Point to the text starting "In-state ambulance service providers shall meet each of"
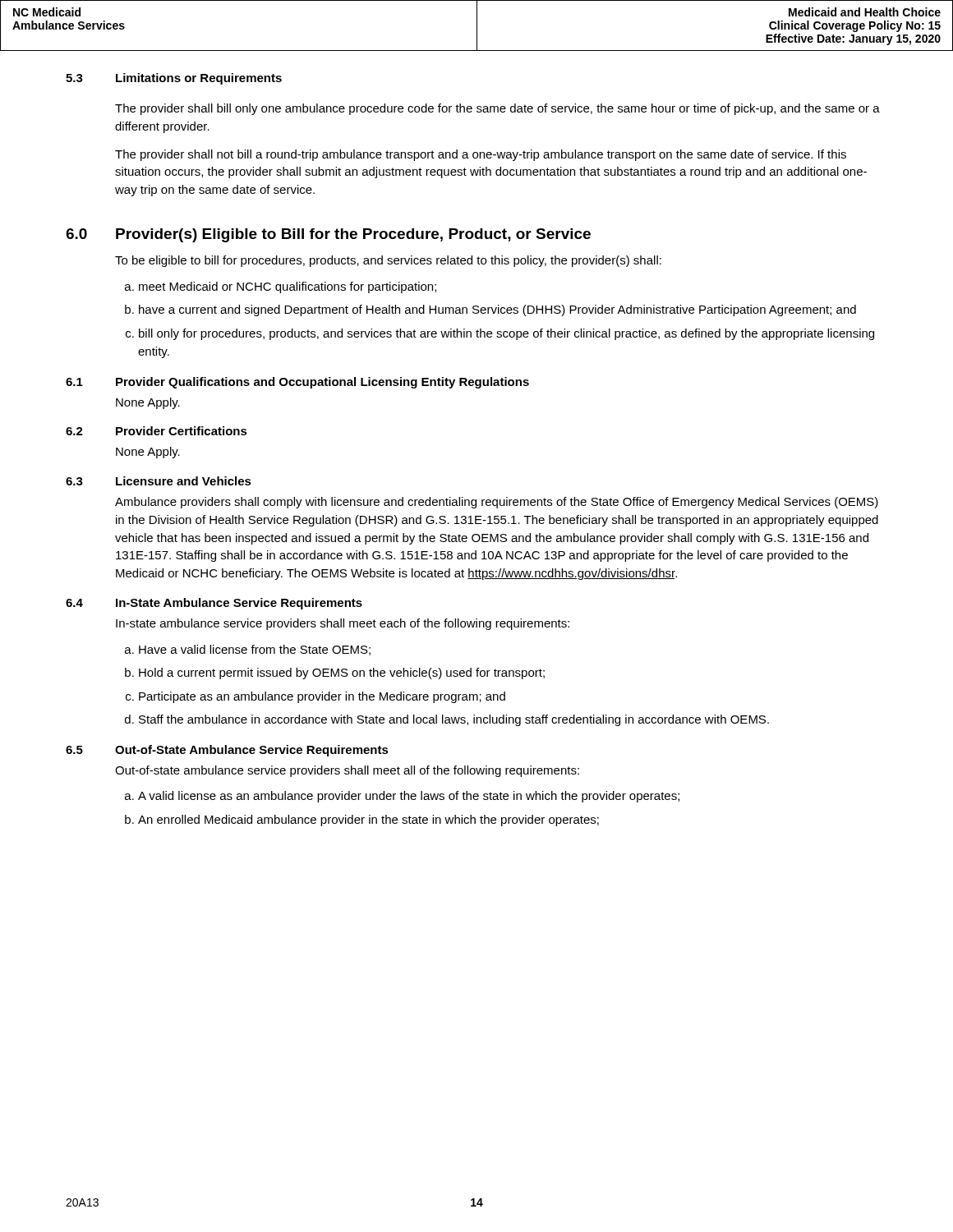953x1232 pixels. coord(501,623)
